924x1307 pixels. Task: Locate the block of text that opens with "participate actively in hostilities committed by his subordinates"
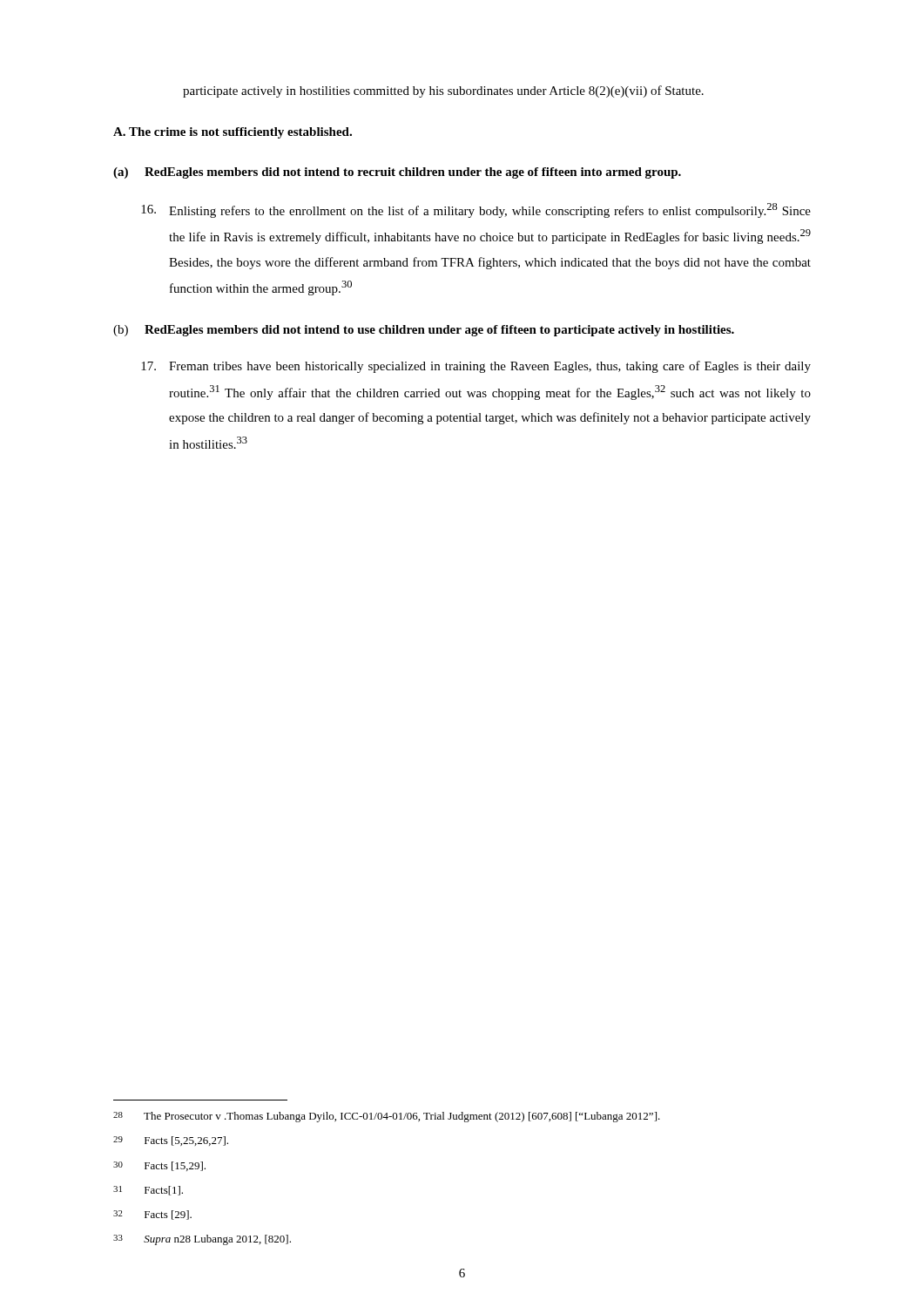pos(462,91)
